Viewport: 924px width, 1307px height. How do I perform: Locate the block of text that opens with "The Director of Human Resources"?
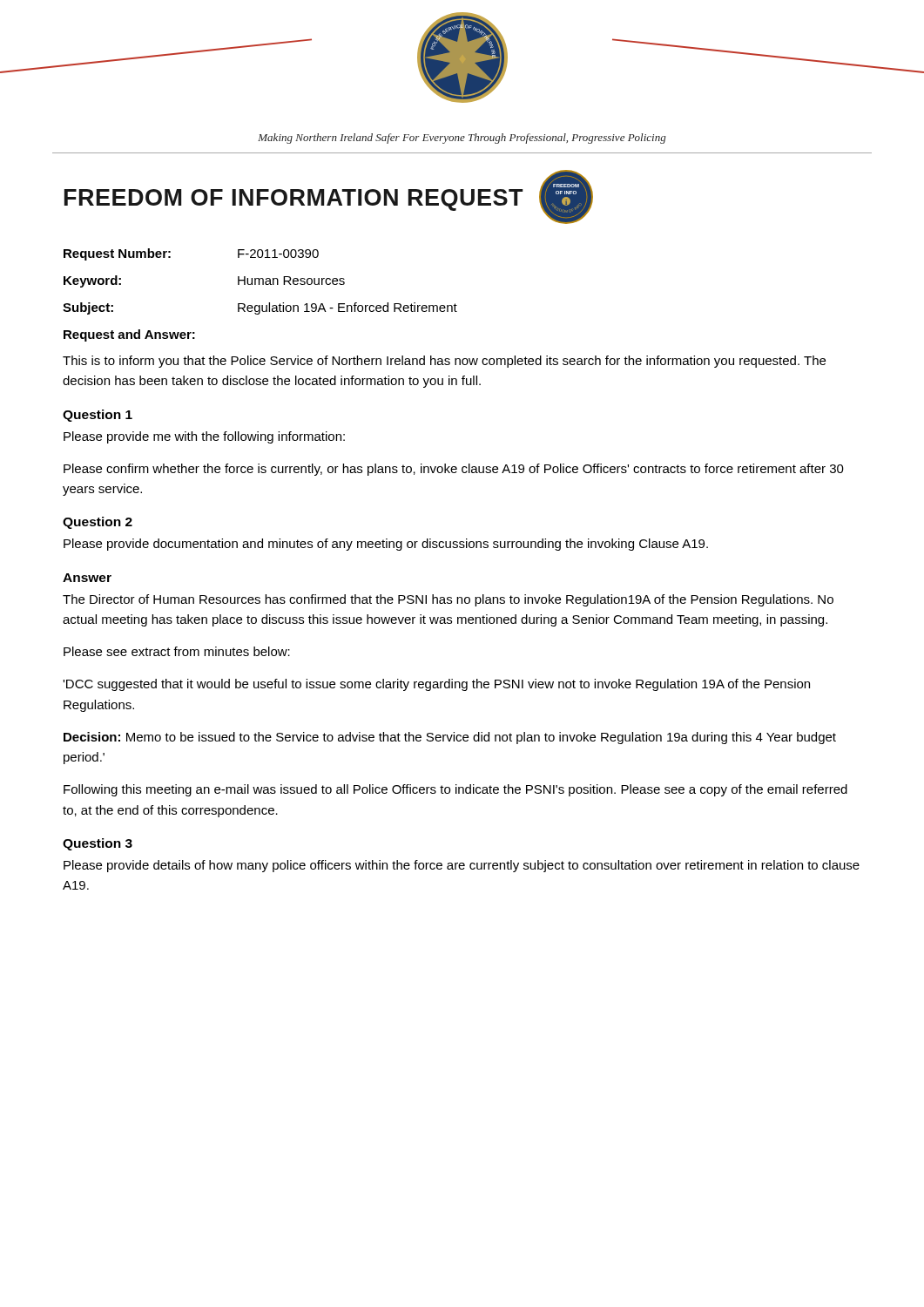[448, 609]
